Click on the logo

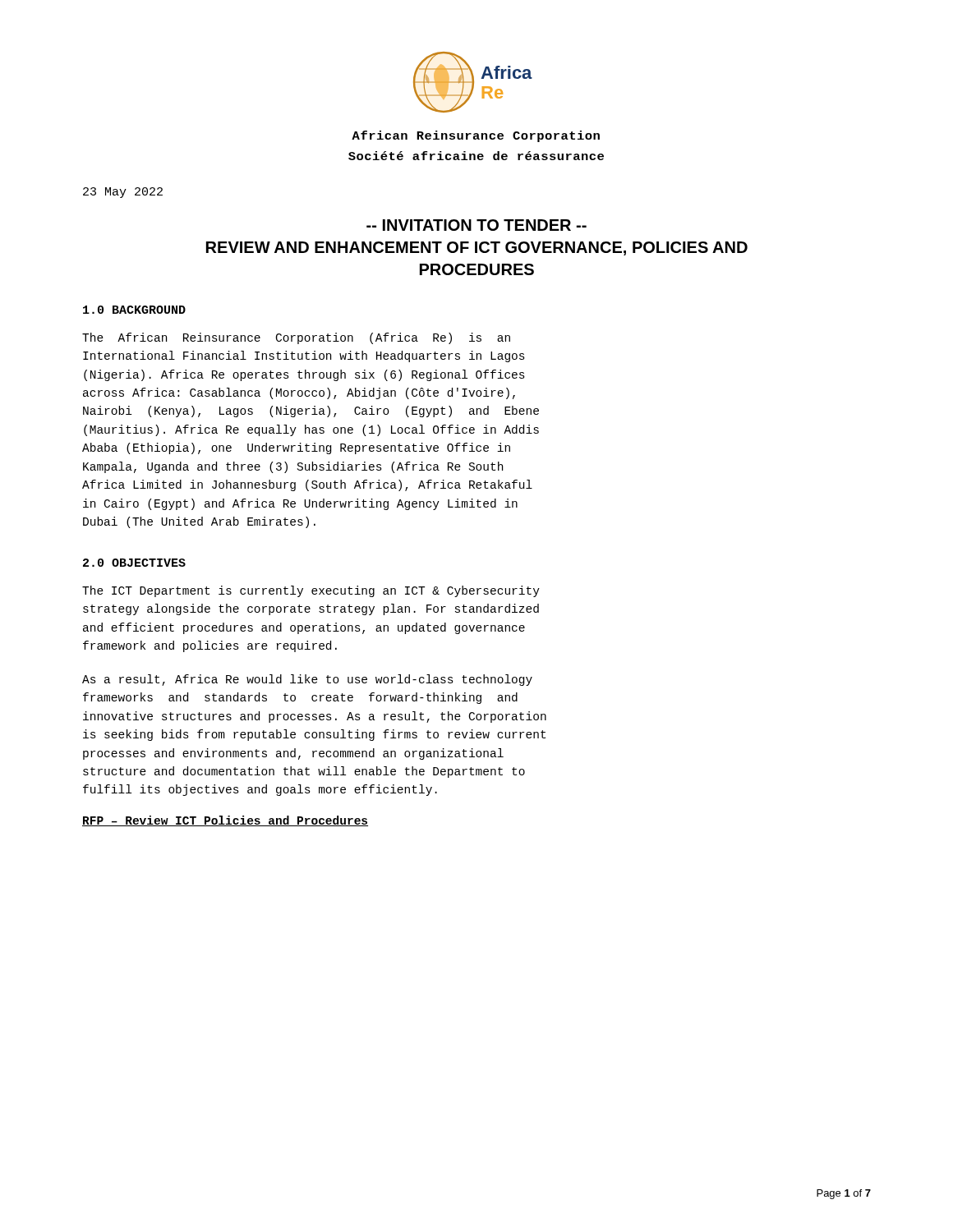coord(476,82)
